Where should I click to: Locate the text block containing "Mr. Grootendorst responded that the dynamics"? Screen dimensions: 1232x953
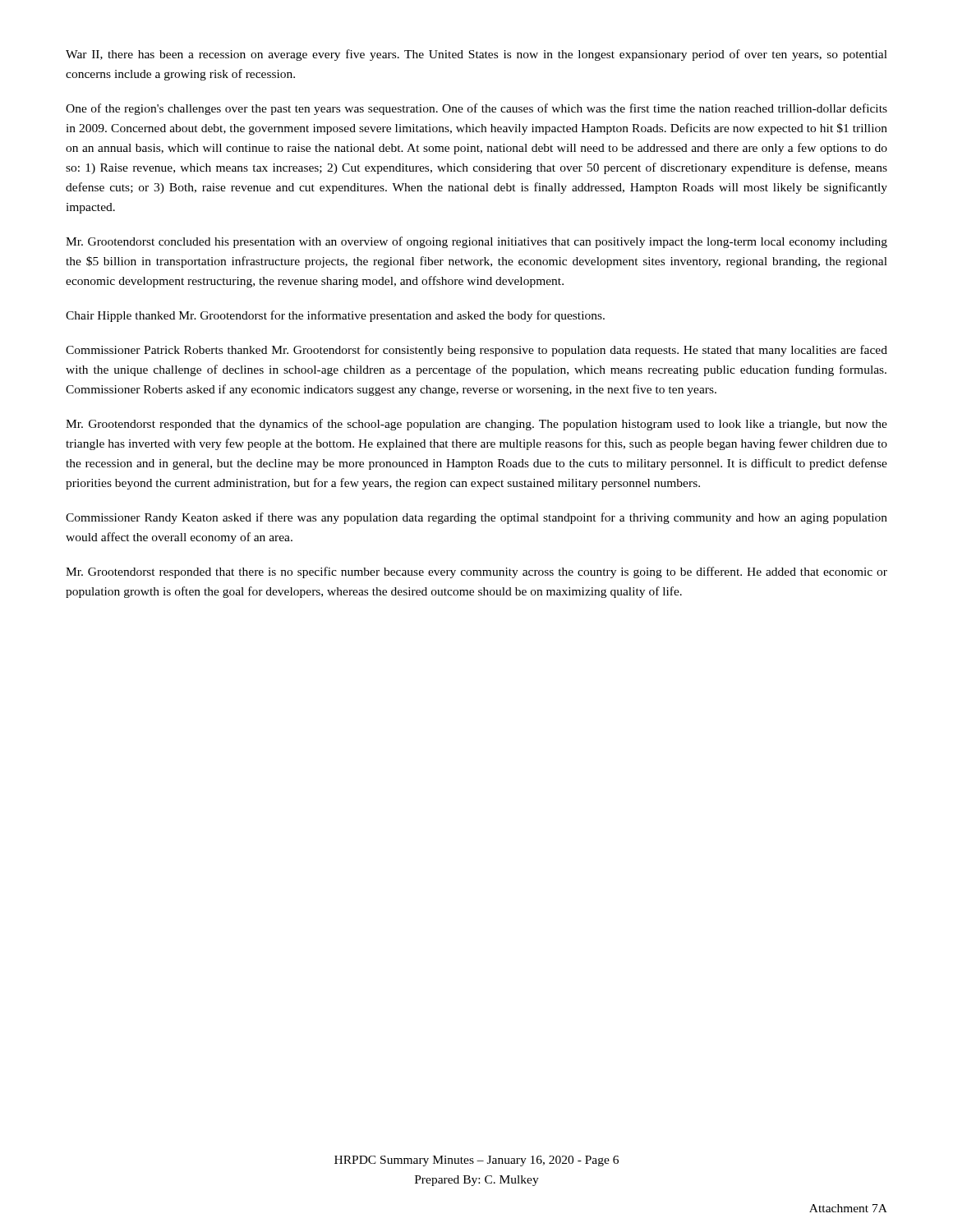click(x=476, y=453)
